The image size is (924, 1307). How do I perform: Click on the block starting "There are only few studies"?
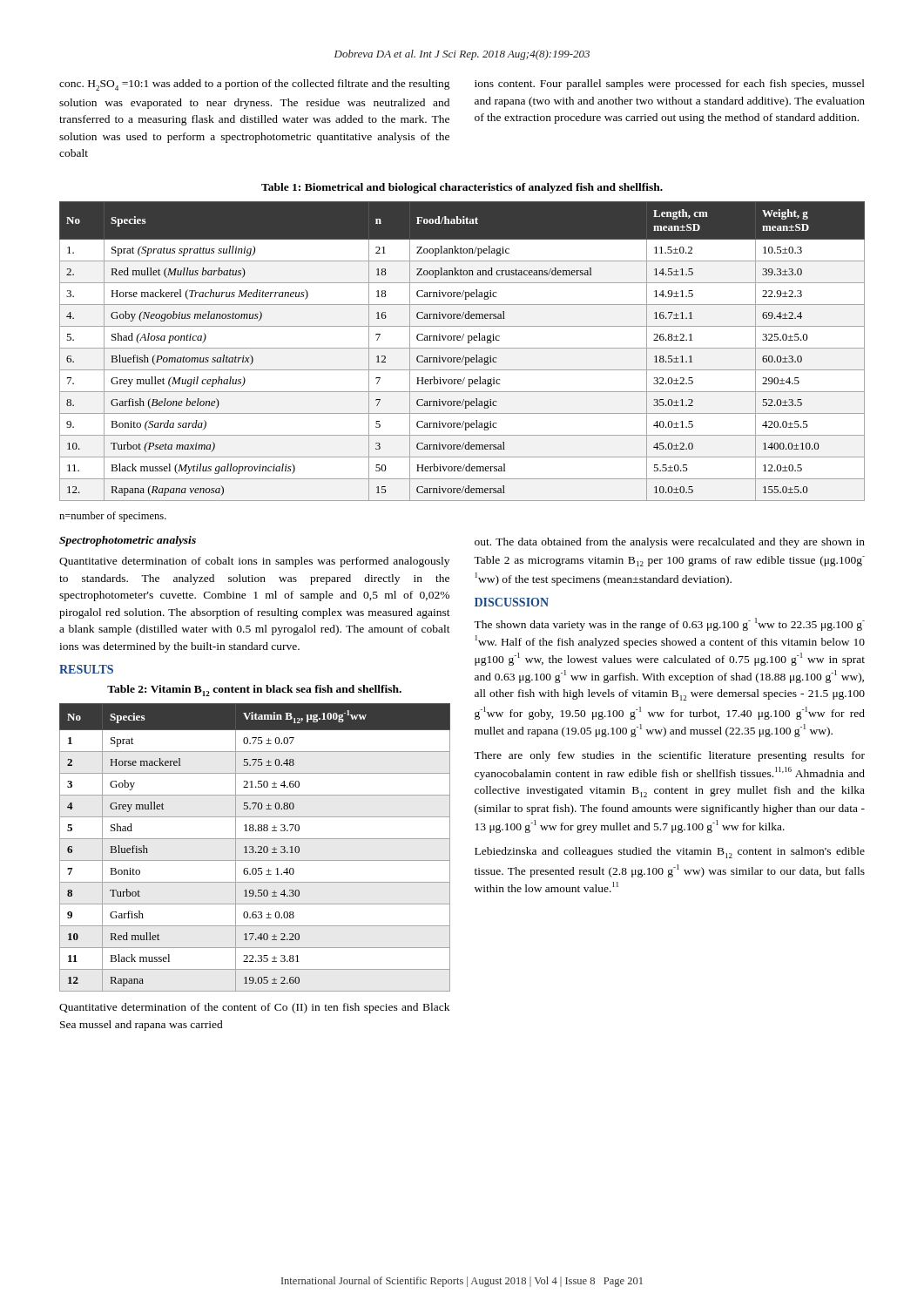[x=669, y=791]
